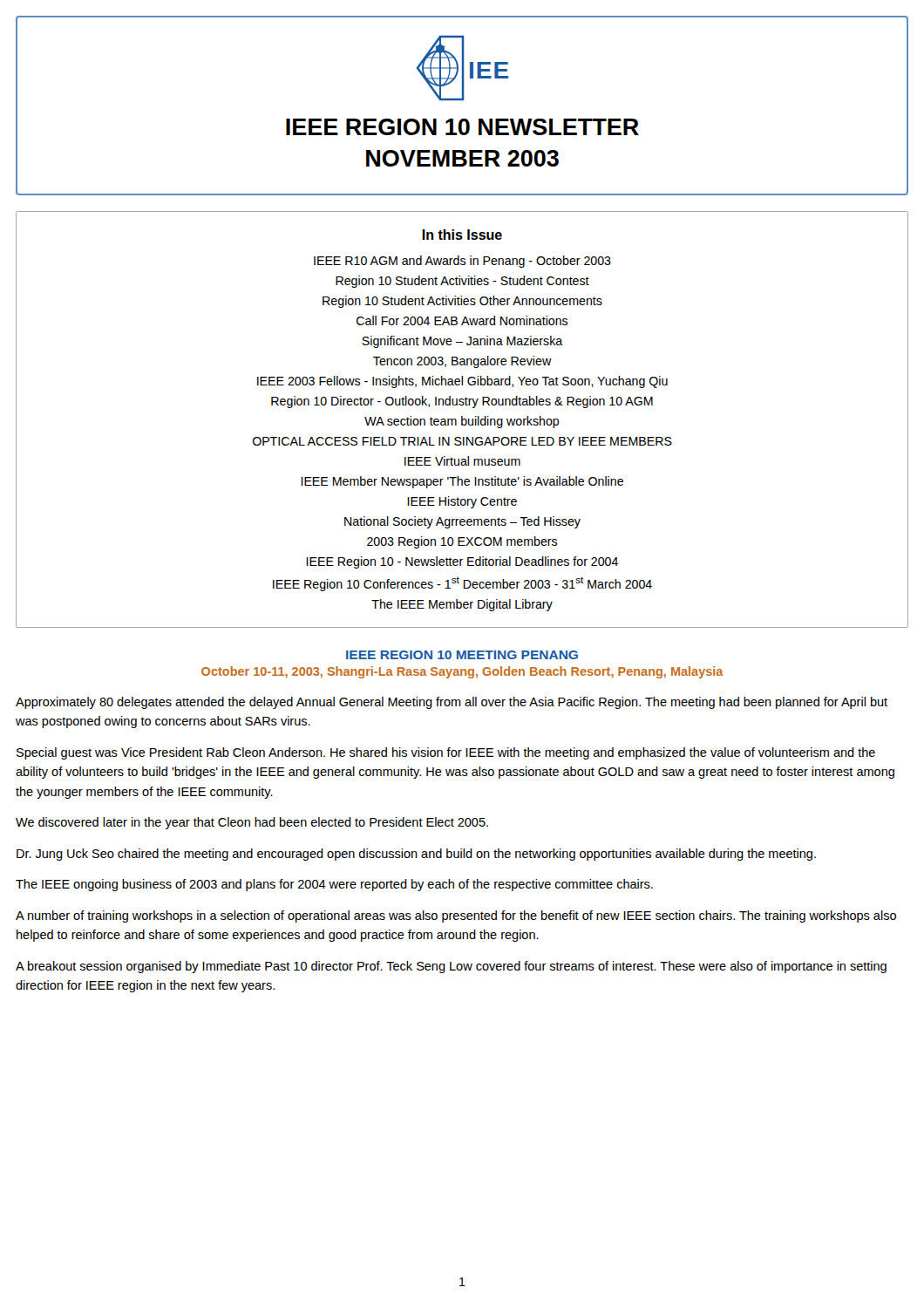The image size is (924, 1308).
Task: Click on the region starting "The IEEE ongoing business of"
Action: point(335,884)
